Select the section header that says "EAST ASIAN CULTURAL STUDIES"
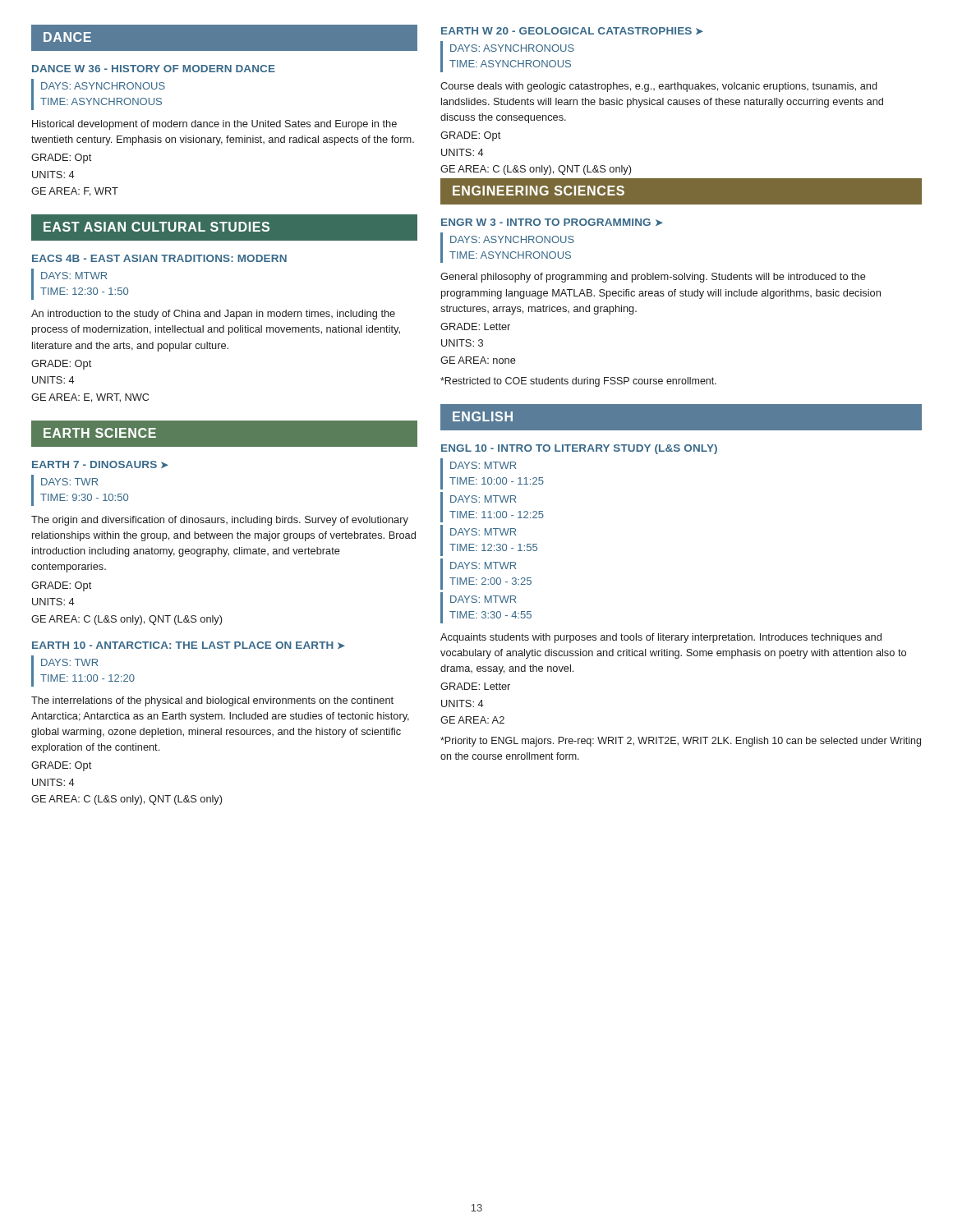Screen dimensions: 1232x953 coord(224,228)
